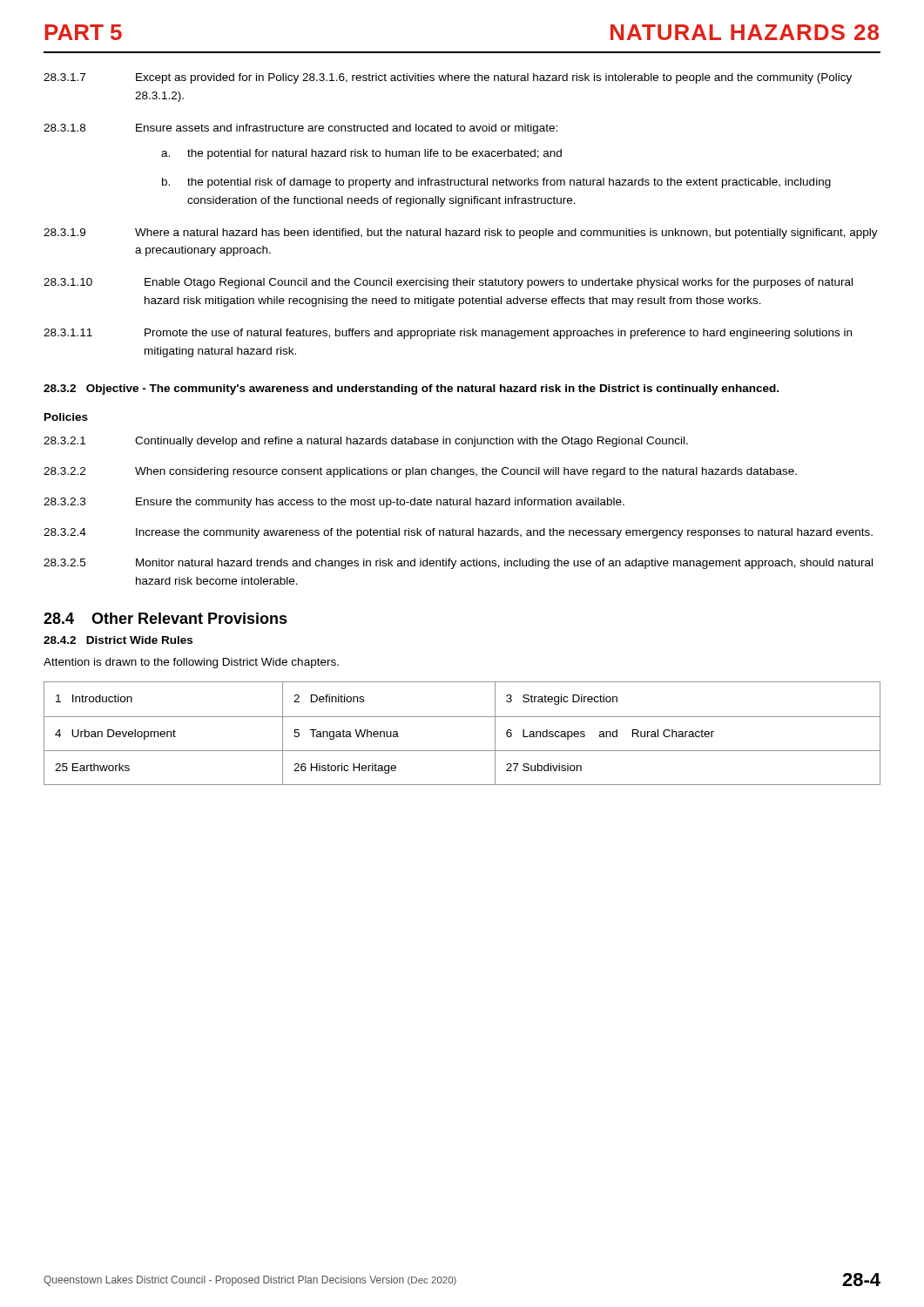Select the text block containing "Attention is drawn"
Viewport: 924px width, 1307px height.
pos(192,661)
